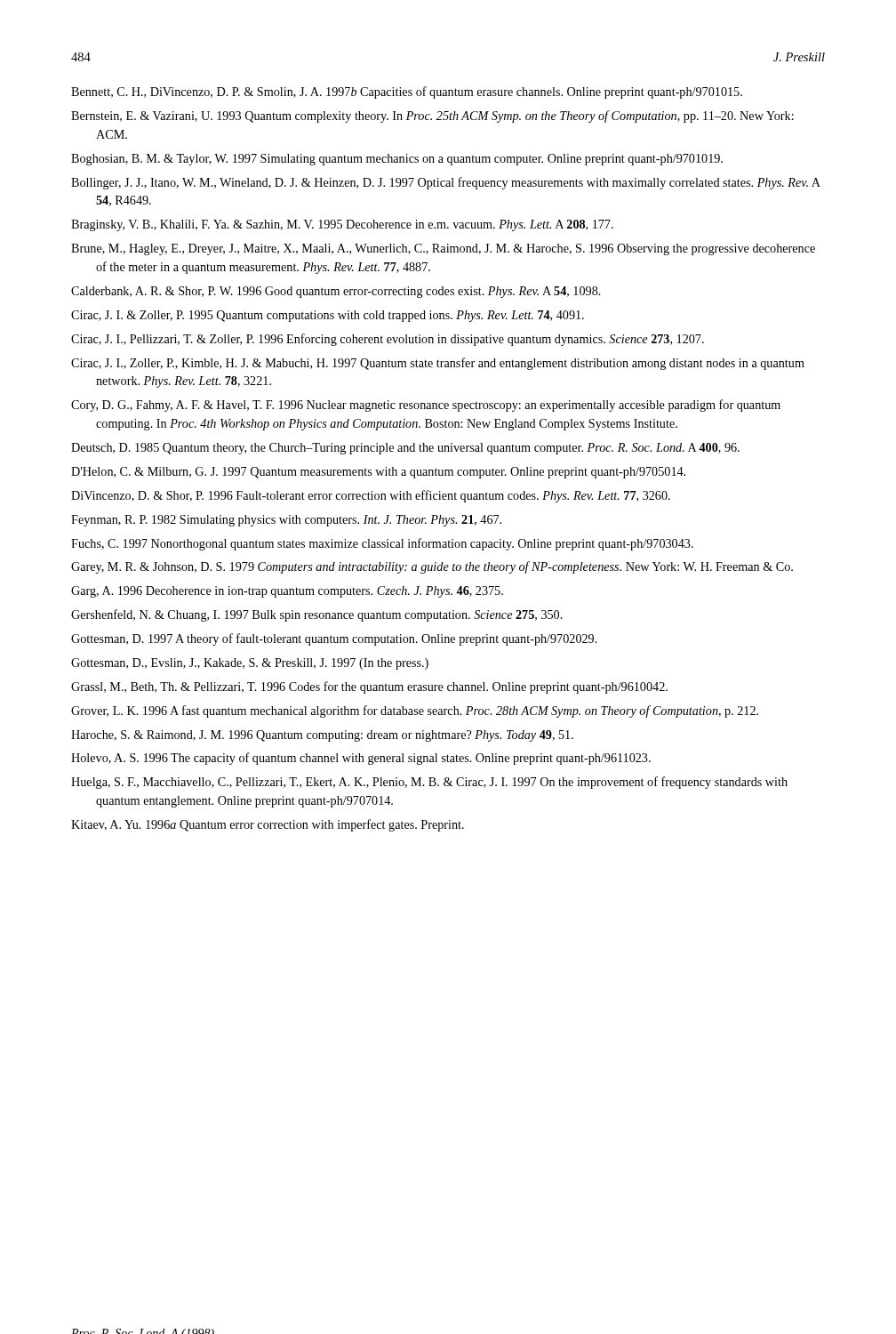Point to the text block starting "Cory, D. G., Fahmy, A. F. & Havel,"
The height and width of the screenshot is (1334, 896).
pyautogui.click(x=426, y=414)
